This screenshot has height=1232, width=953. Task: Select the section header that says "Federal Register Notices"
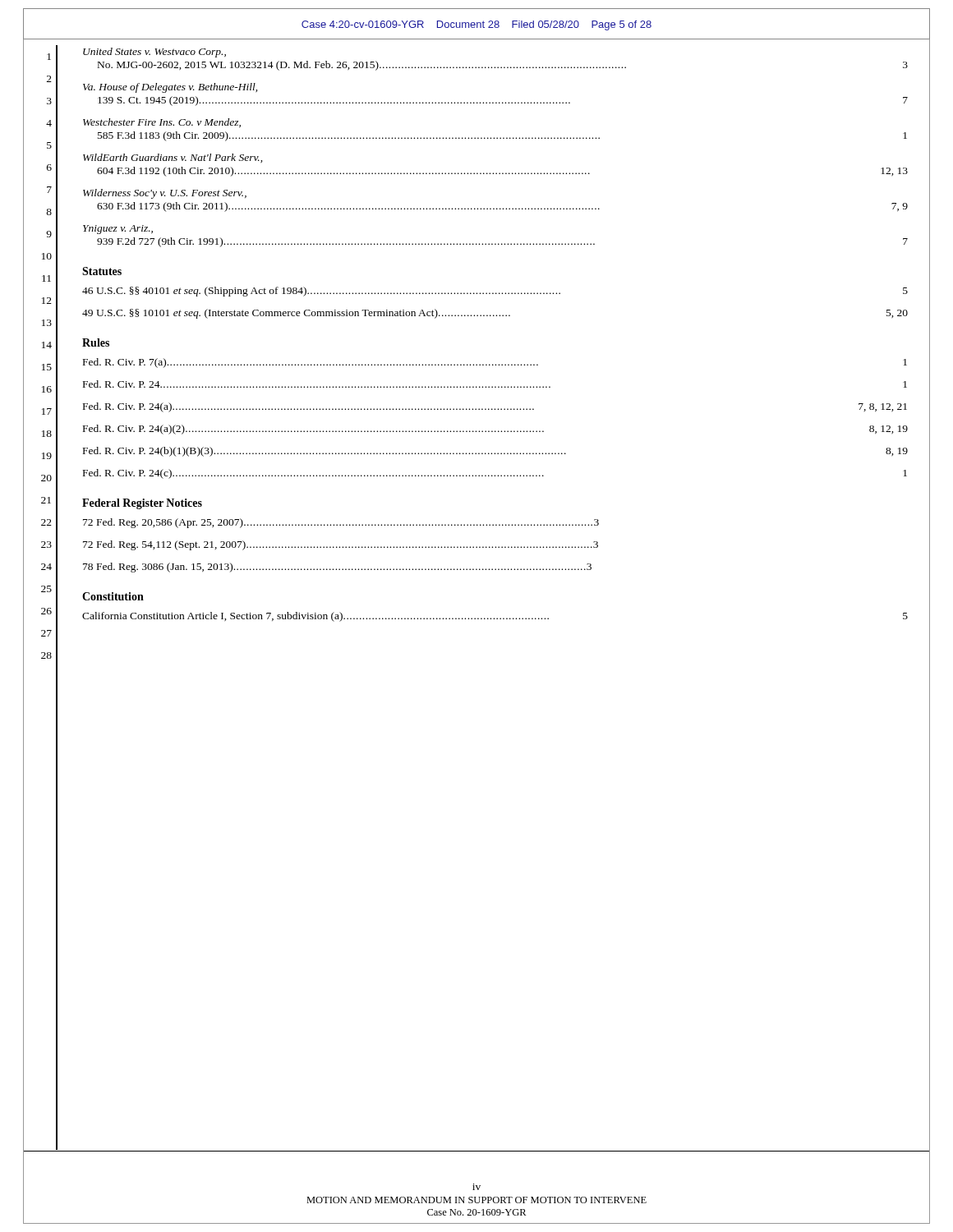(x=142, y=503)
